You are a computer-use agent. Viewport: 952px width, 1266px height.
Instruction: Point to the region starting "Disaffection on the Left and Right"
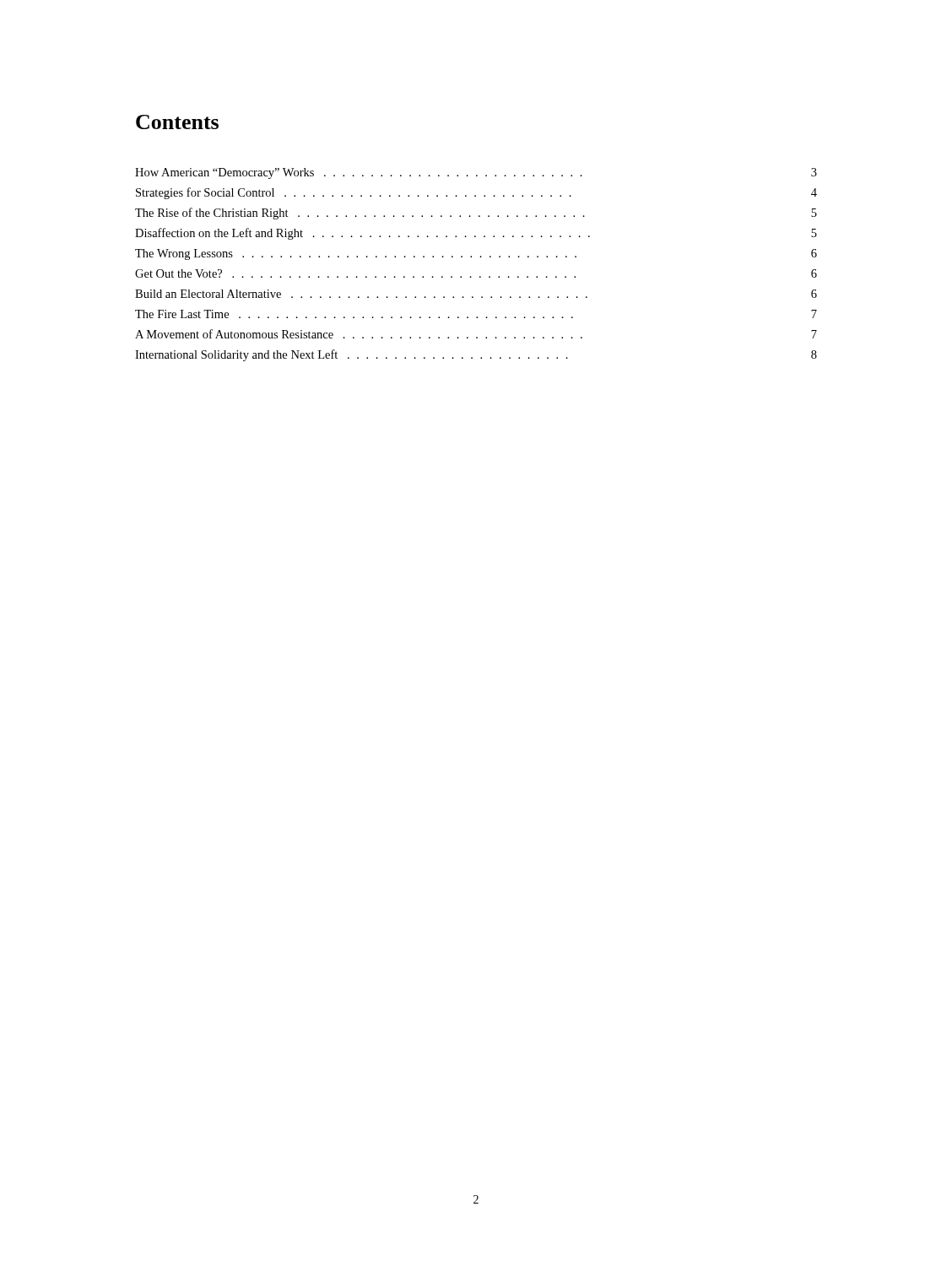pyautogui.click(x=476, y=233)
